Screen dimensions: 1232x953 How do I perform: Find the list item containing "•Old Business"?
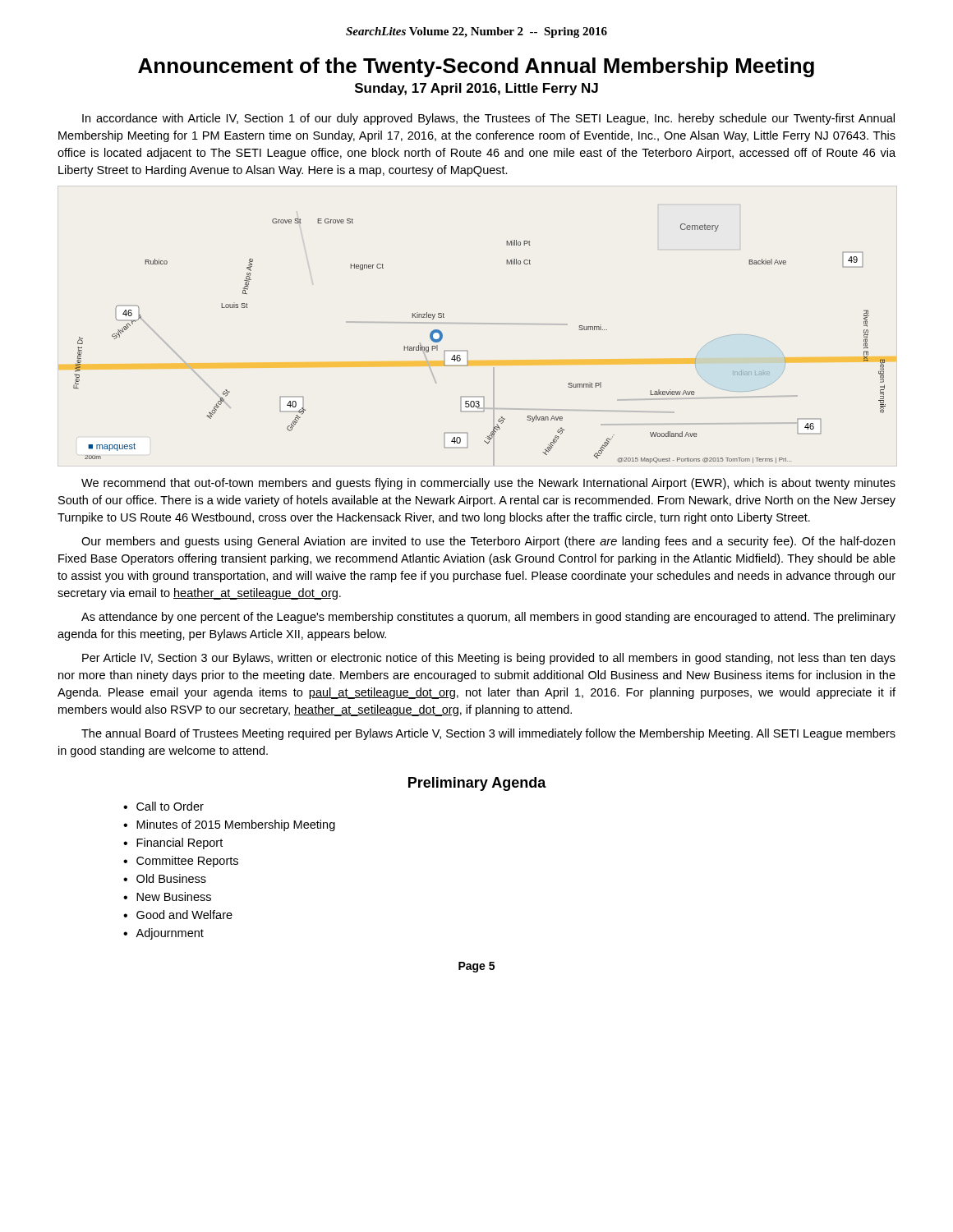(x=165, y=880)
